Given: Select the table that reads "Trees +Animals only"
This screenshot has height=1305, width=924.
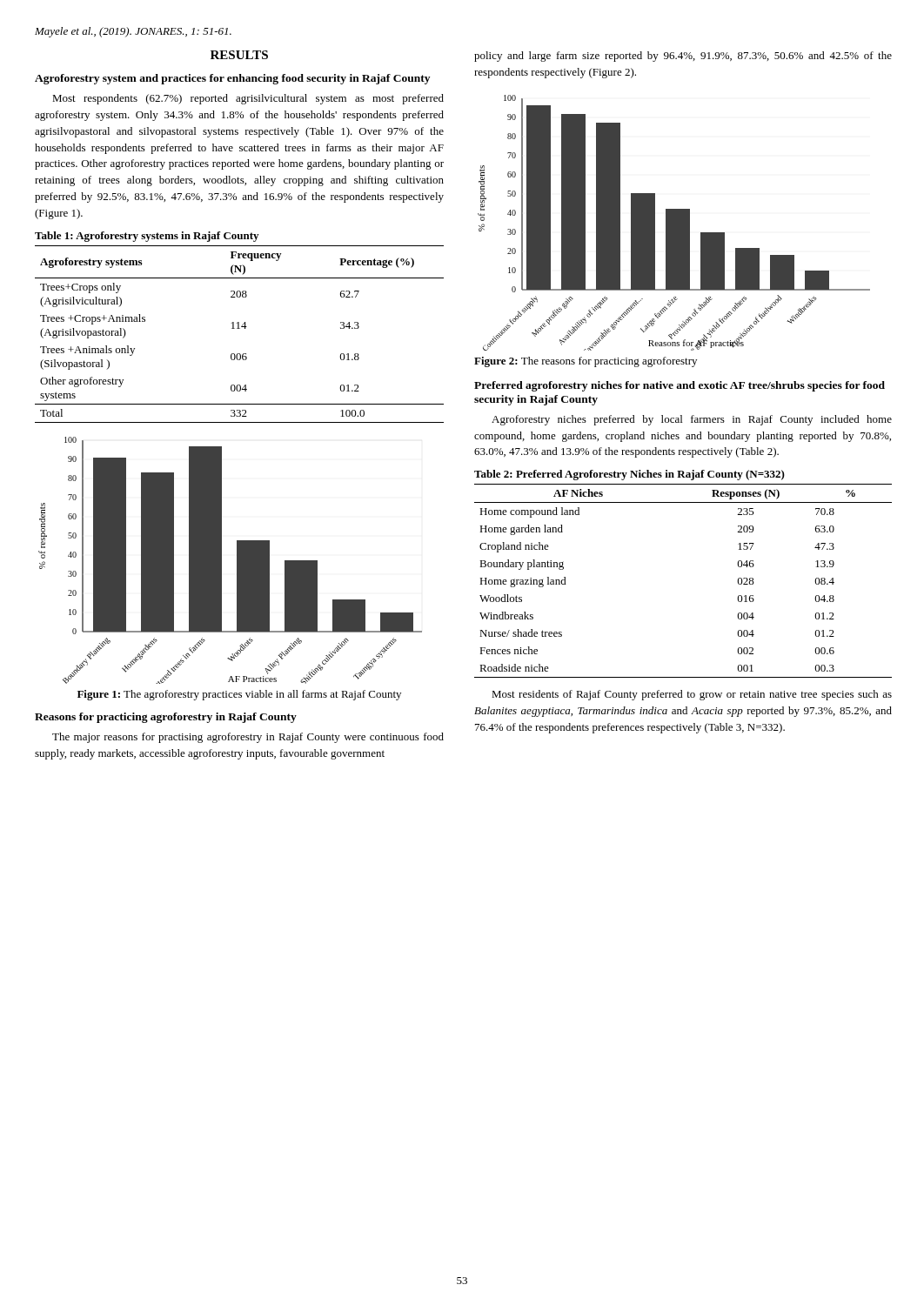Looking at the screenshot, I should (239, 334).
